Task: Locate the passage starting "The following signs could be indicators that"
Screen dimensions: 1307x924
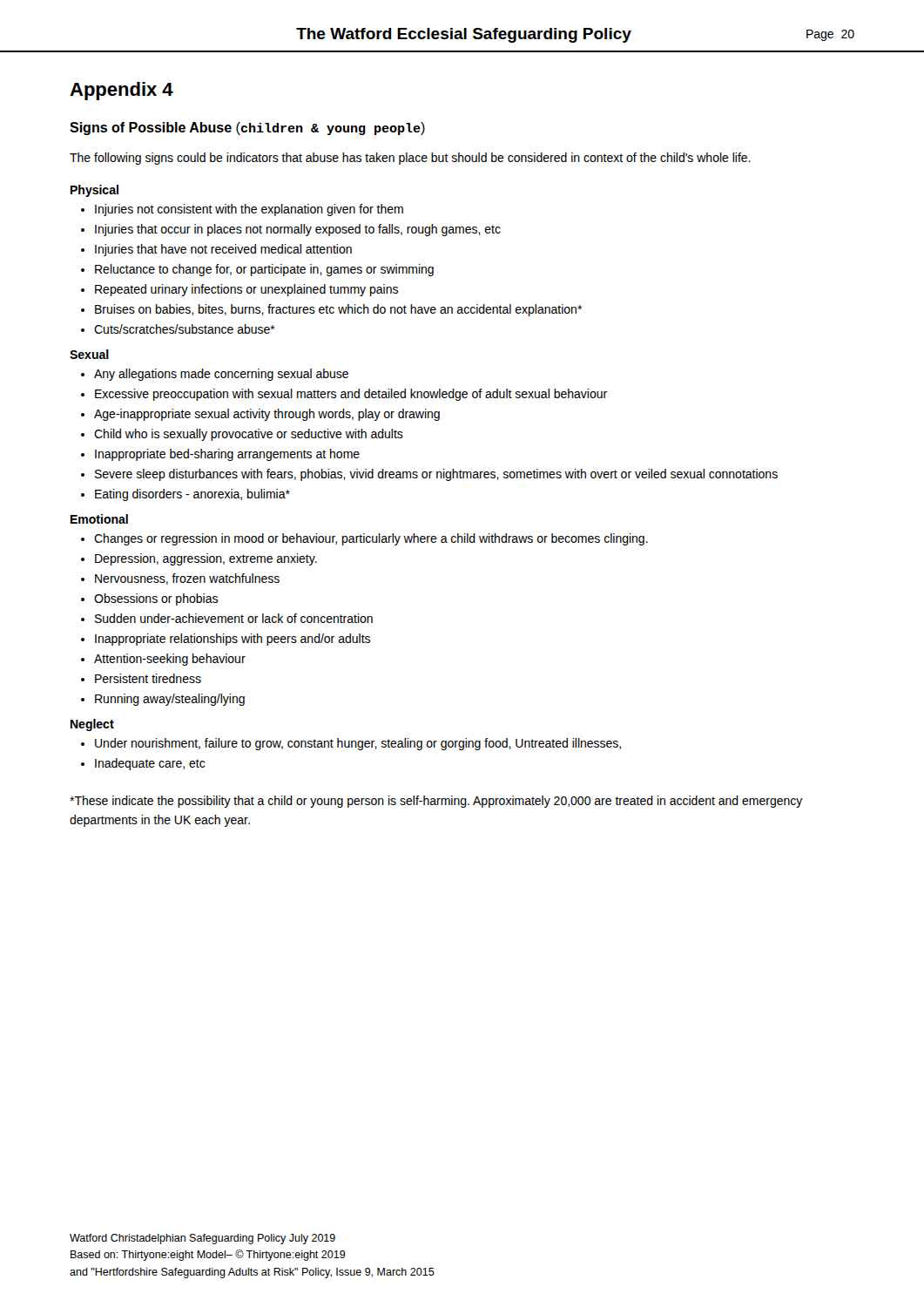Action: pyautogui.click(x=410, y=158)
